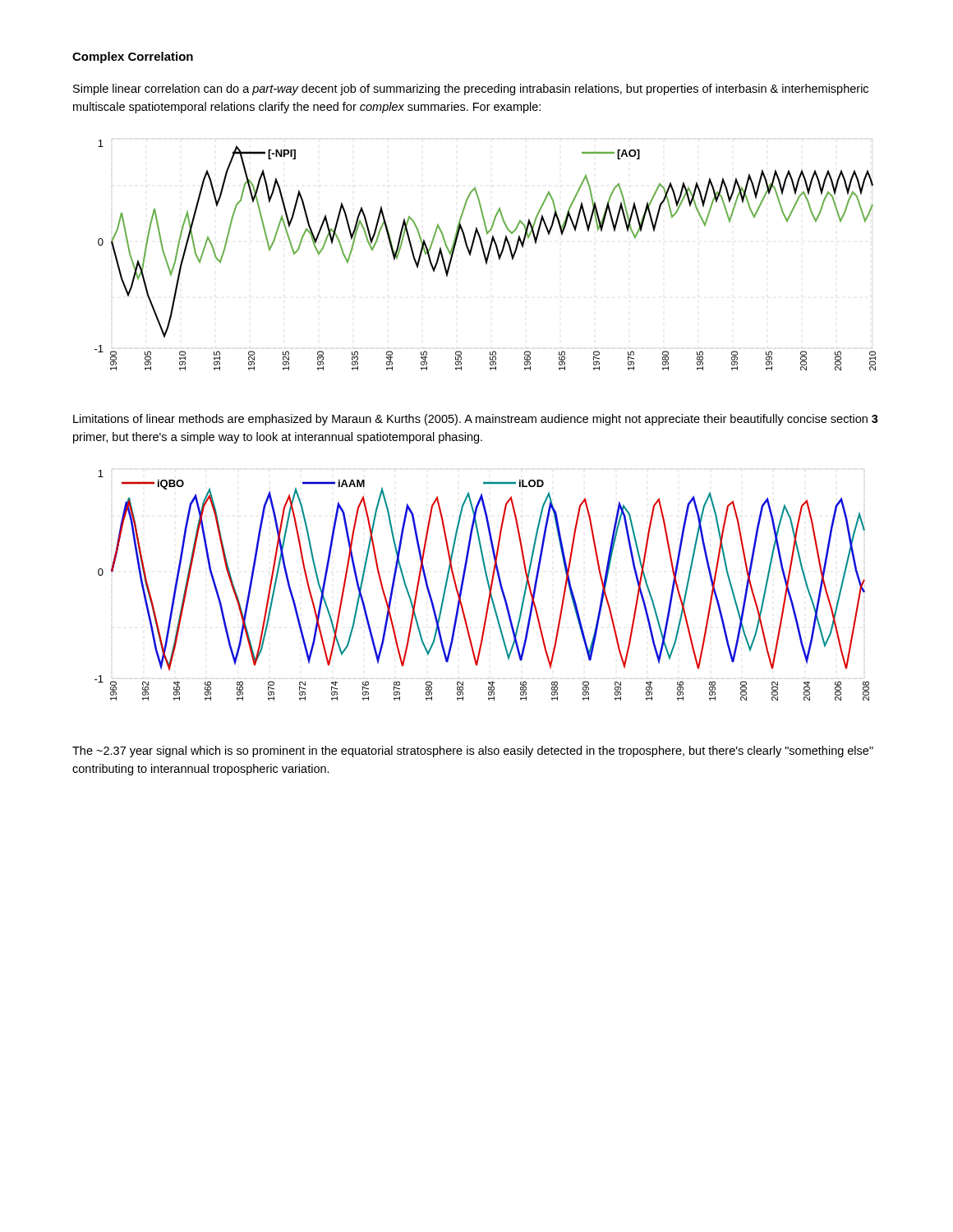Image resolution: width=953 pixels, height=1232 pixels.
Task: Where does it say "Complex Correlation"?
Action: (x=133, y=56)
